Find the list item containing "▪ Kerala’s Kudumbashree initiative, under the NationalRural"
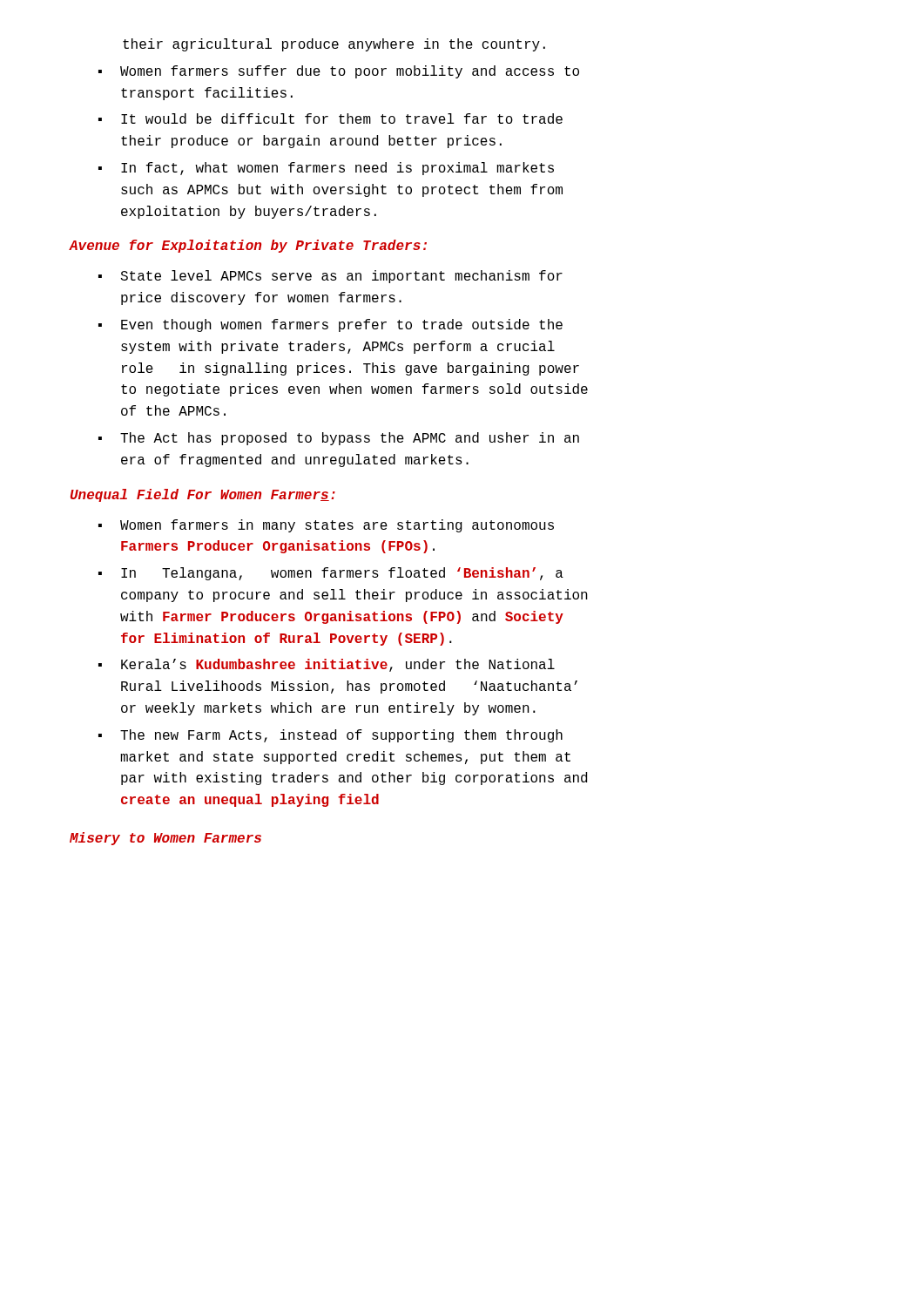The height and width of the screenshot is (1307, 924). click(483, 688)
